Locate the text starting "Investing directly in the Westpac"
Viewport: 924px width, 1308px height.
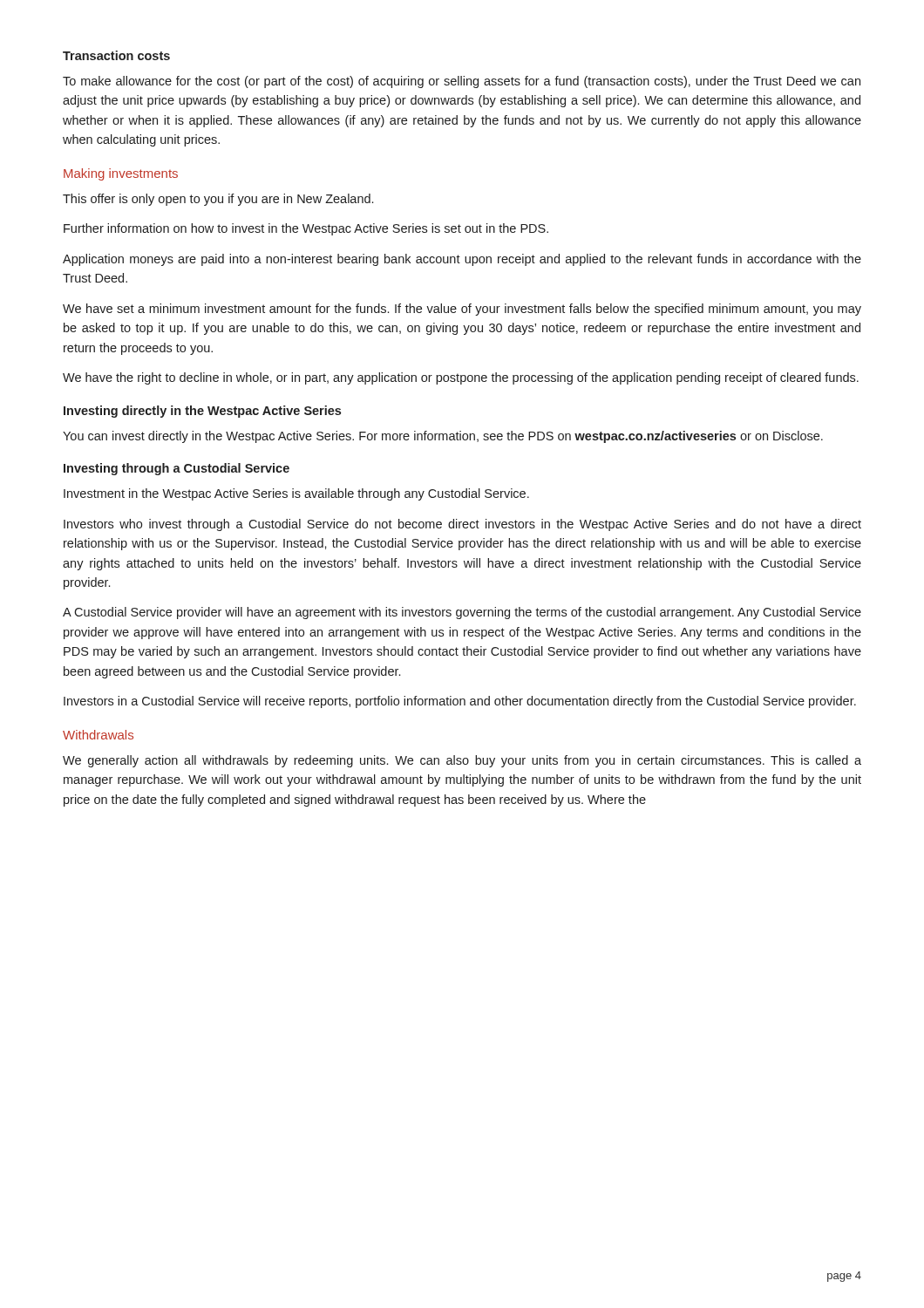(202, 410)
